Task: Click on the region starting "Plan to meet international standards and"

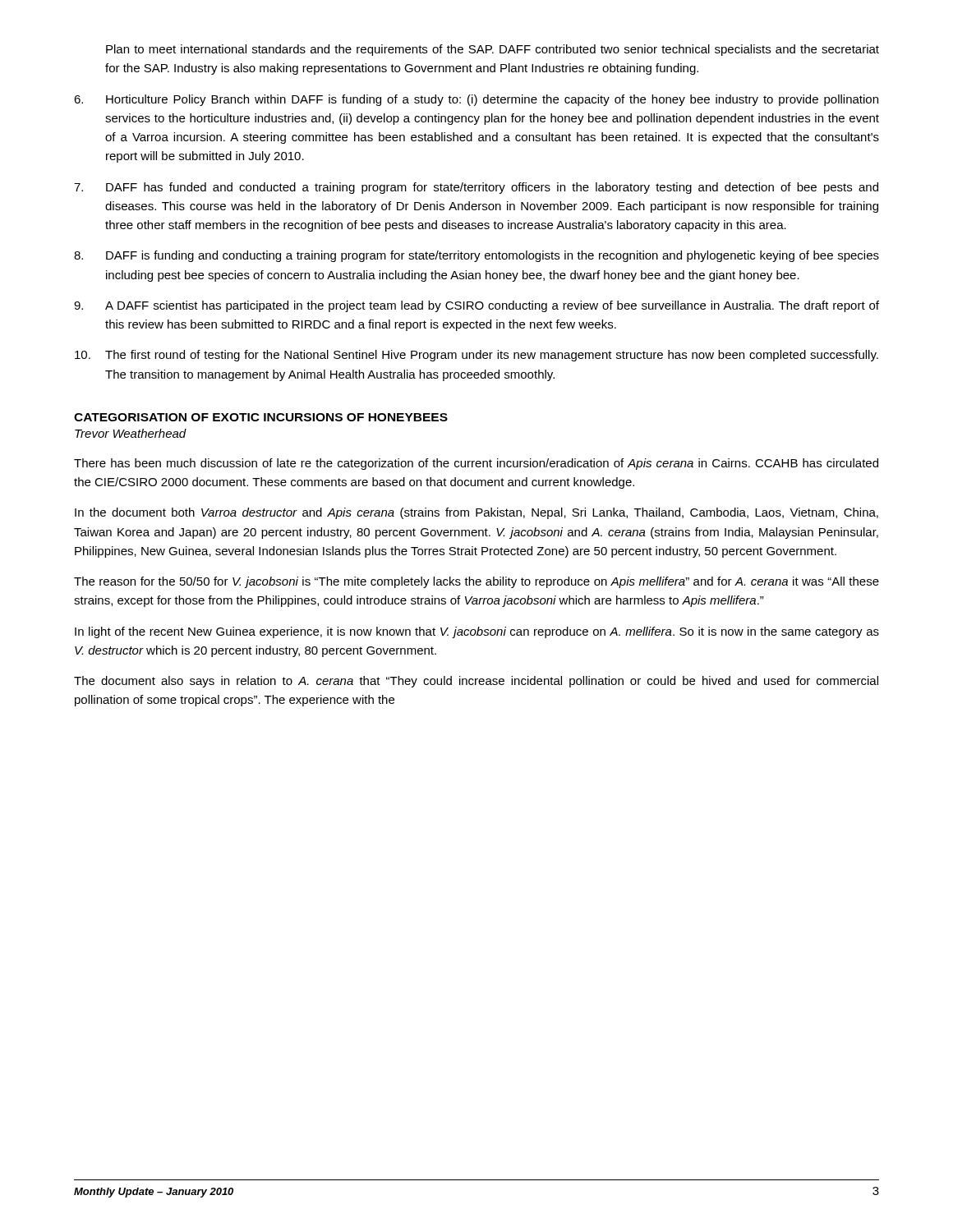Action: 492,58
